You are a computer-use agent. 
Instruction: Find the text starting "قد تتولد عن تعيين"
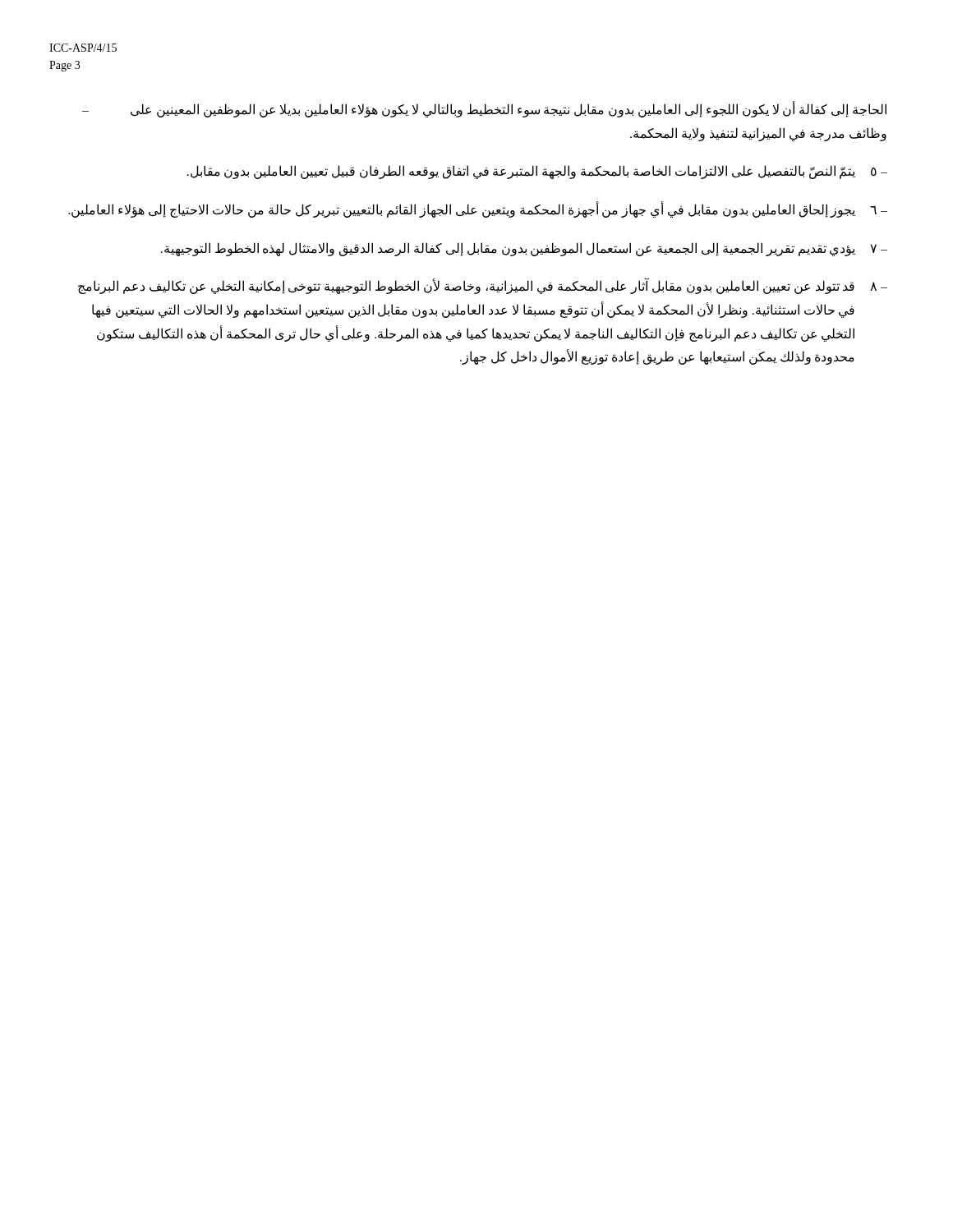click(476, 323)
